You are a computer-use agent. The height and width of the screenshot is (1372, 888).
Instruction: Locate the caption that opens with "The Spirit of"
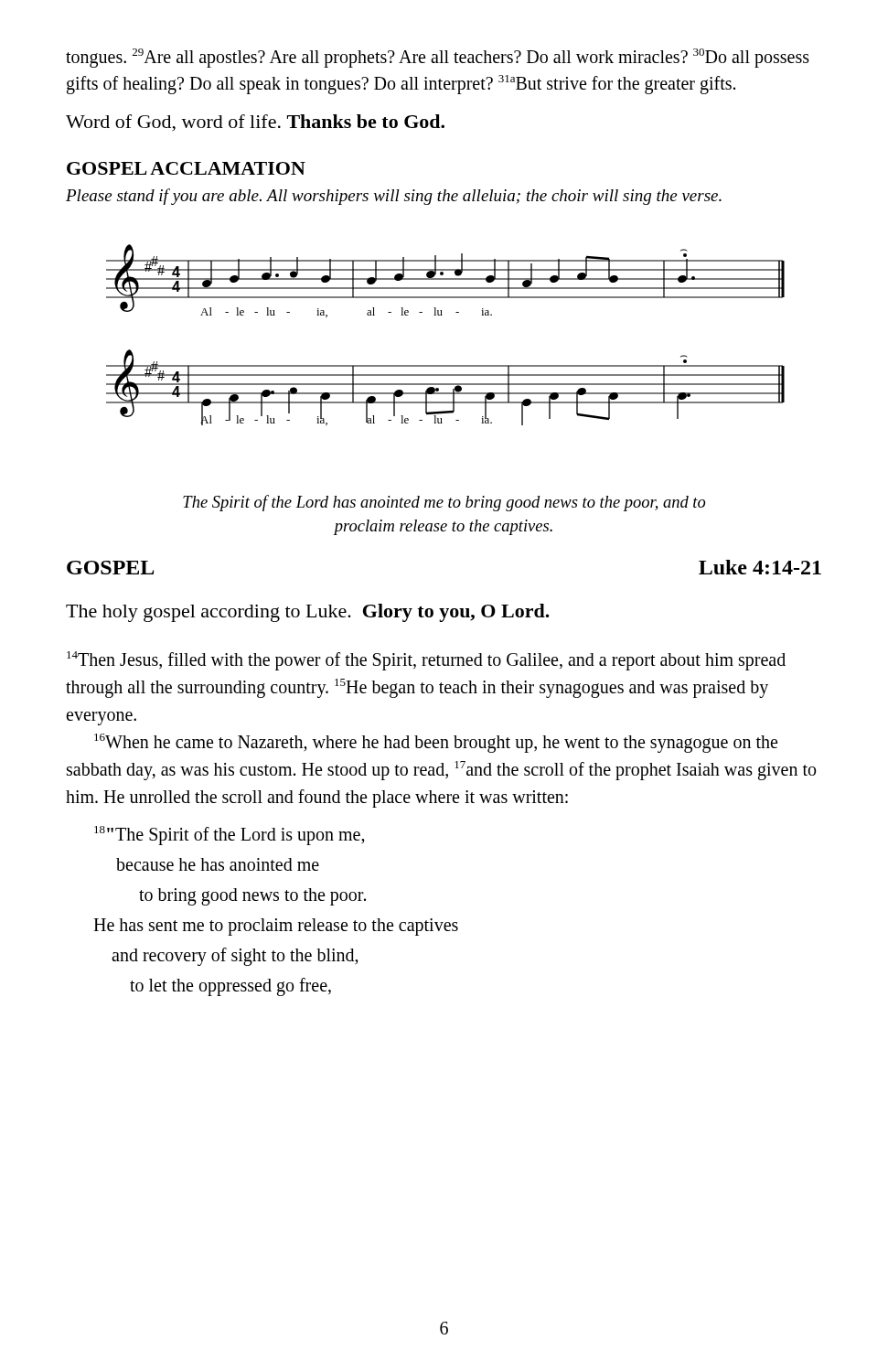click(444, 514)
